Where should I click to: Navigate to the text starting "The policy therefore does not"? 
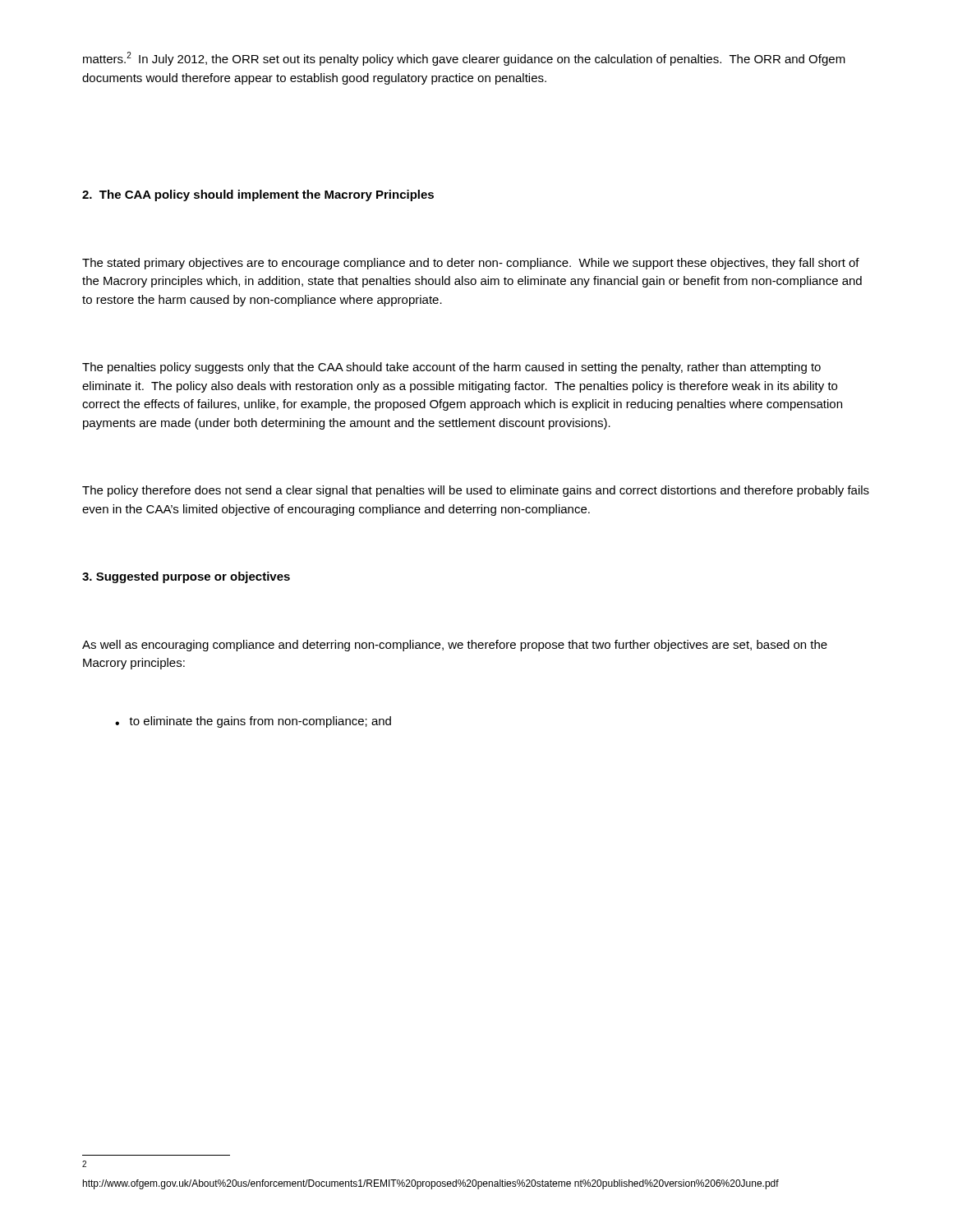tap(476, 499)
